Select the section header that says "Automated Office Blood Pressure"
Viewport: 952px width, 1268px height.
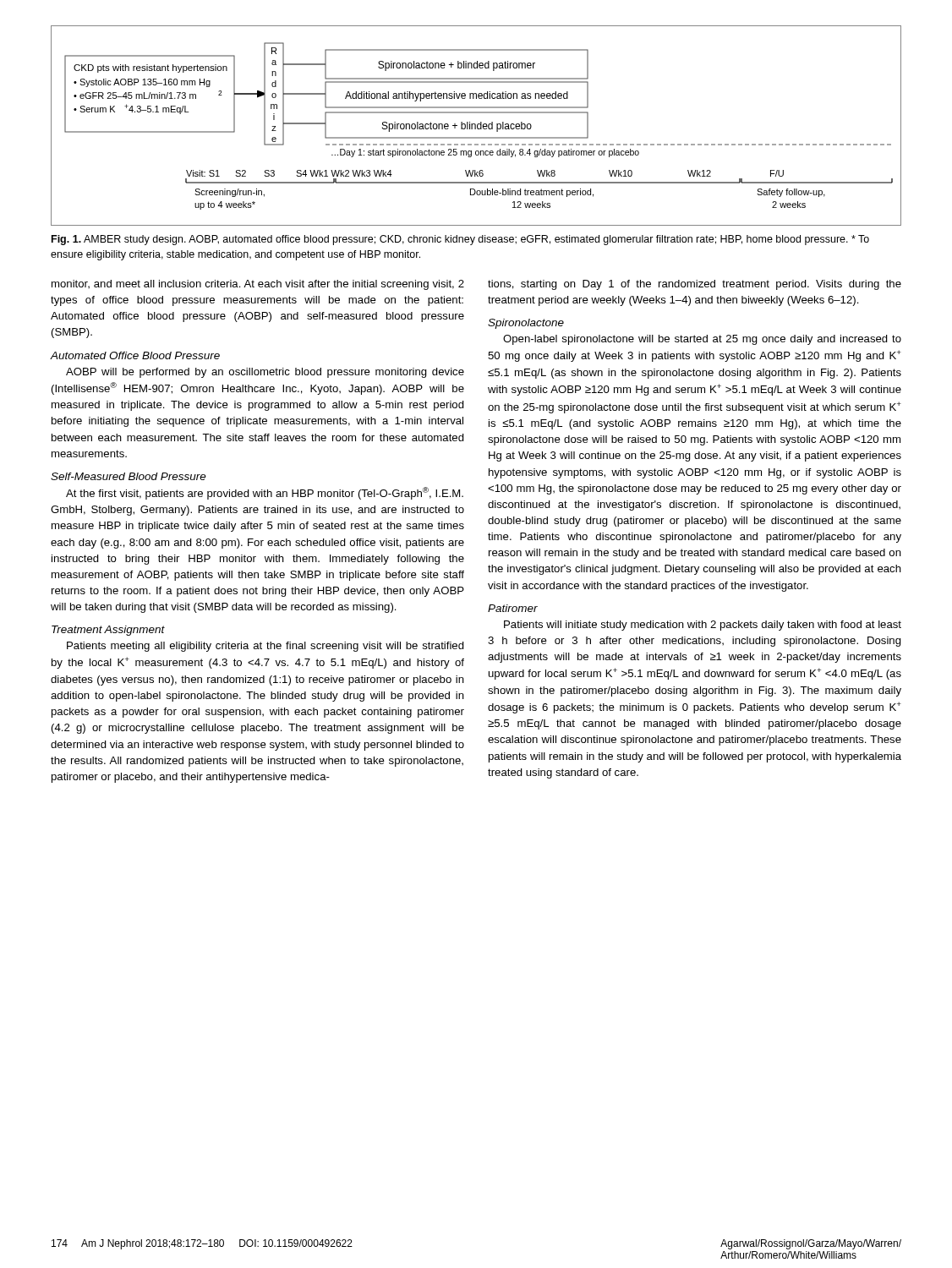coord(135,355)
